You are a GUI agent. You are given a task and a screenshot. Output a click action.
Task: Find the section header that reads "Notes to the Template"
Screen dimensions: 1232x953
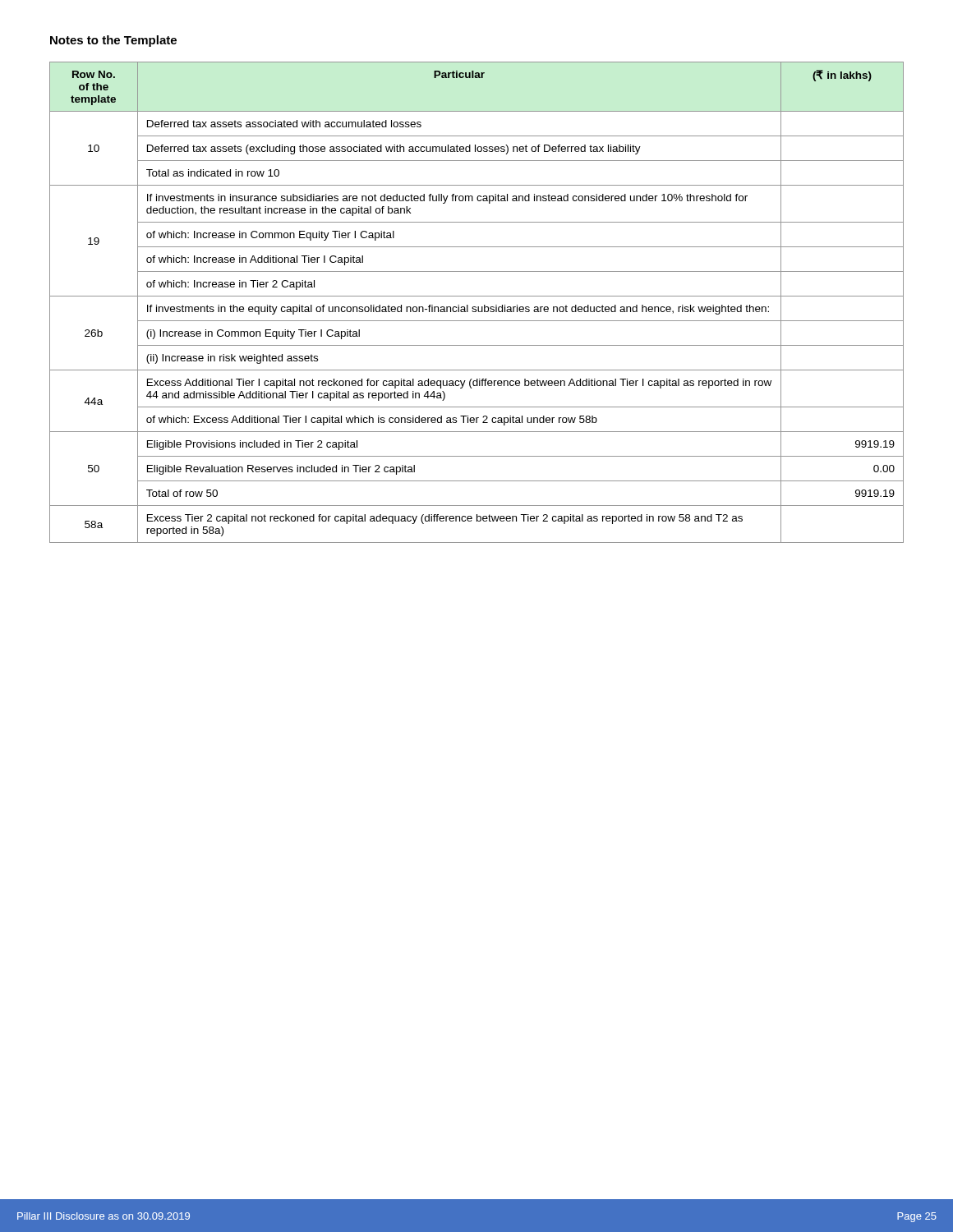(x=113, y=40)
